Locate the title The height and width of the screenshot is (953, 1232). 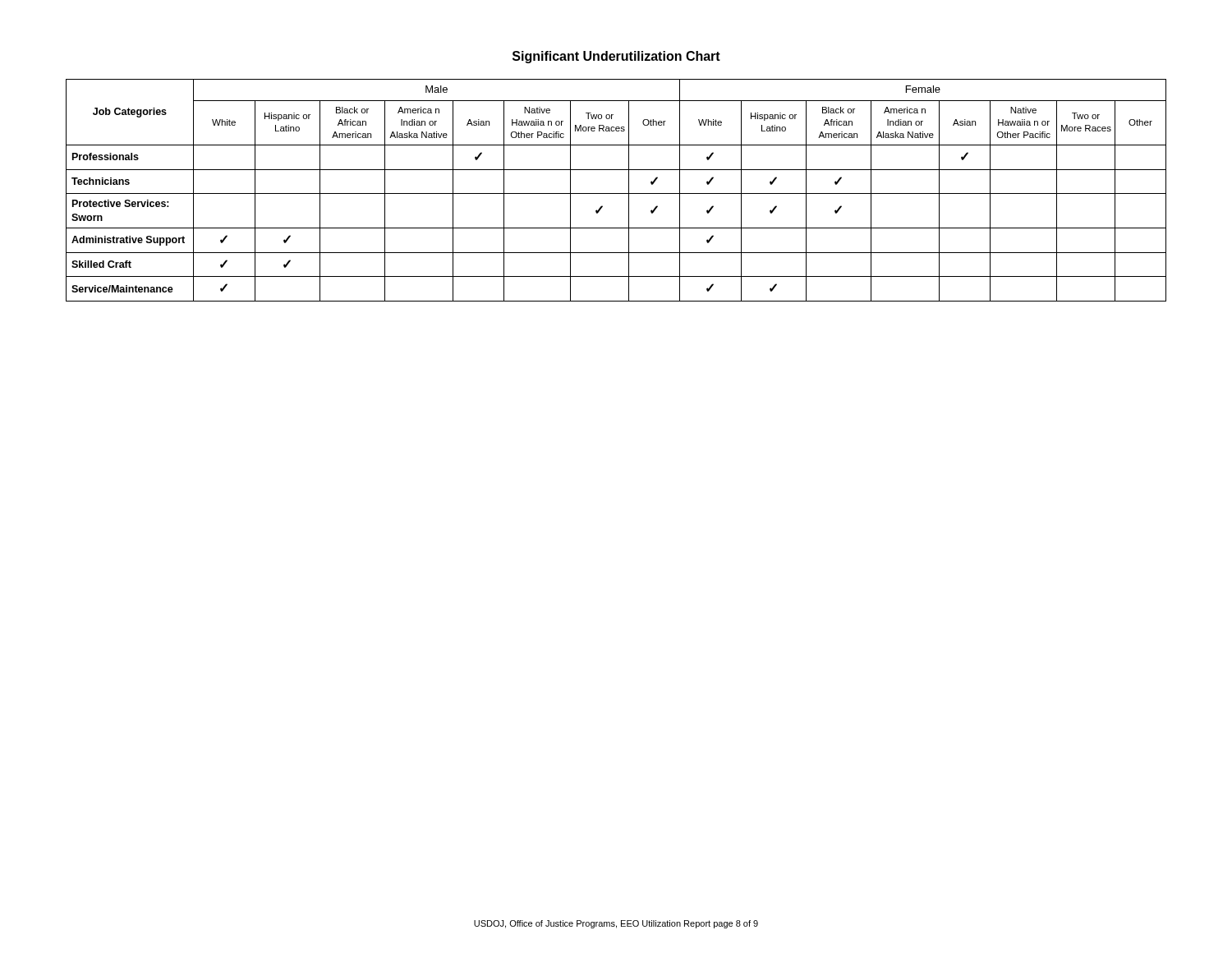(616, 56)
